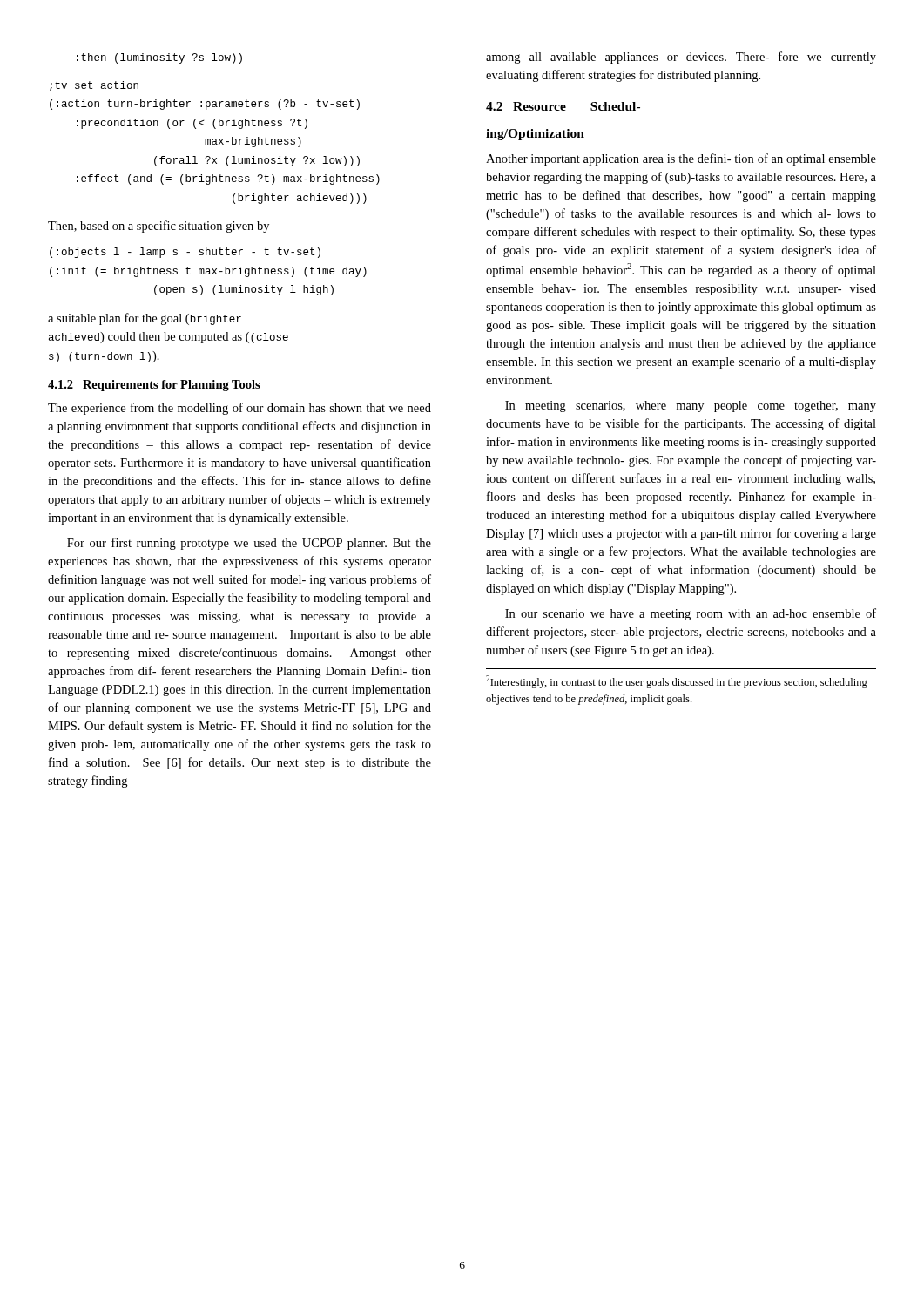
Task: Find "4.1.2 Requirements for Planning Tools" on this page
Action: (154, 384)
